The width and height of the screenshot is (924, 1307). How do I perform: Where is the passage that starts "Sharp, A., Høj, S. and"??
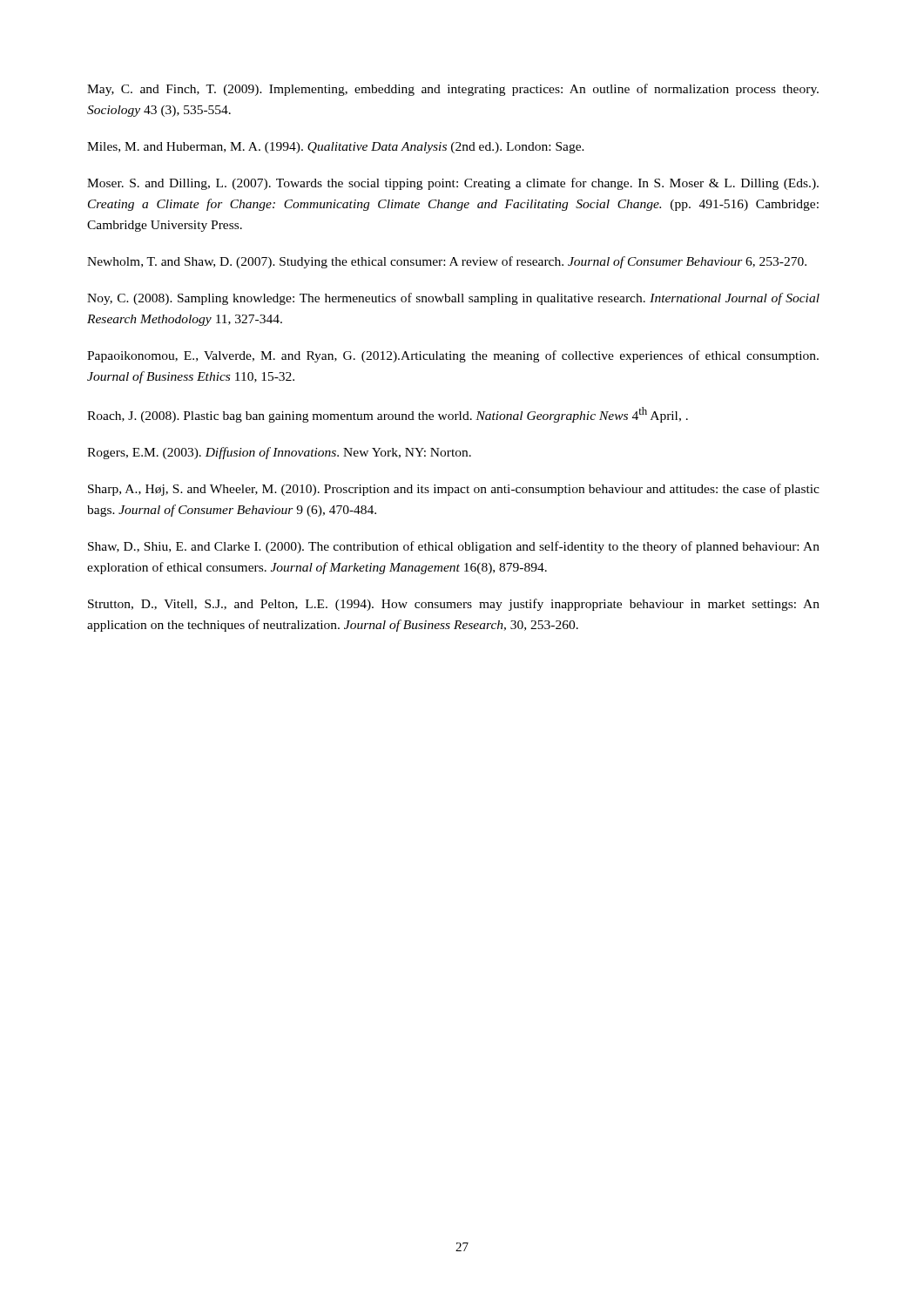pos(453,499)
